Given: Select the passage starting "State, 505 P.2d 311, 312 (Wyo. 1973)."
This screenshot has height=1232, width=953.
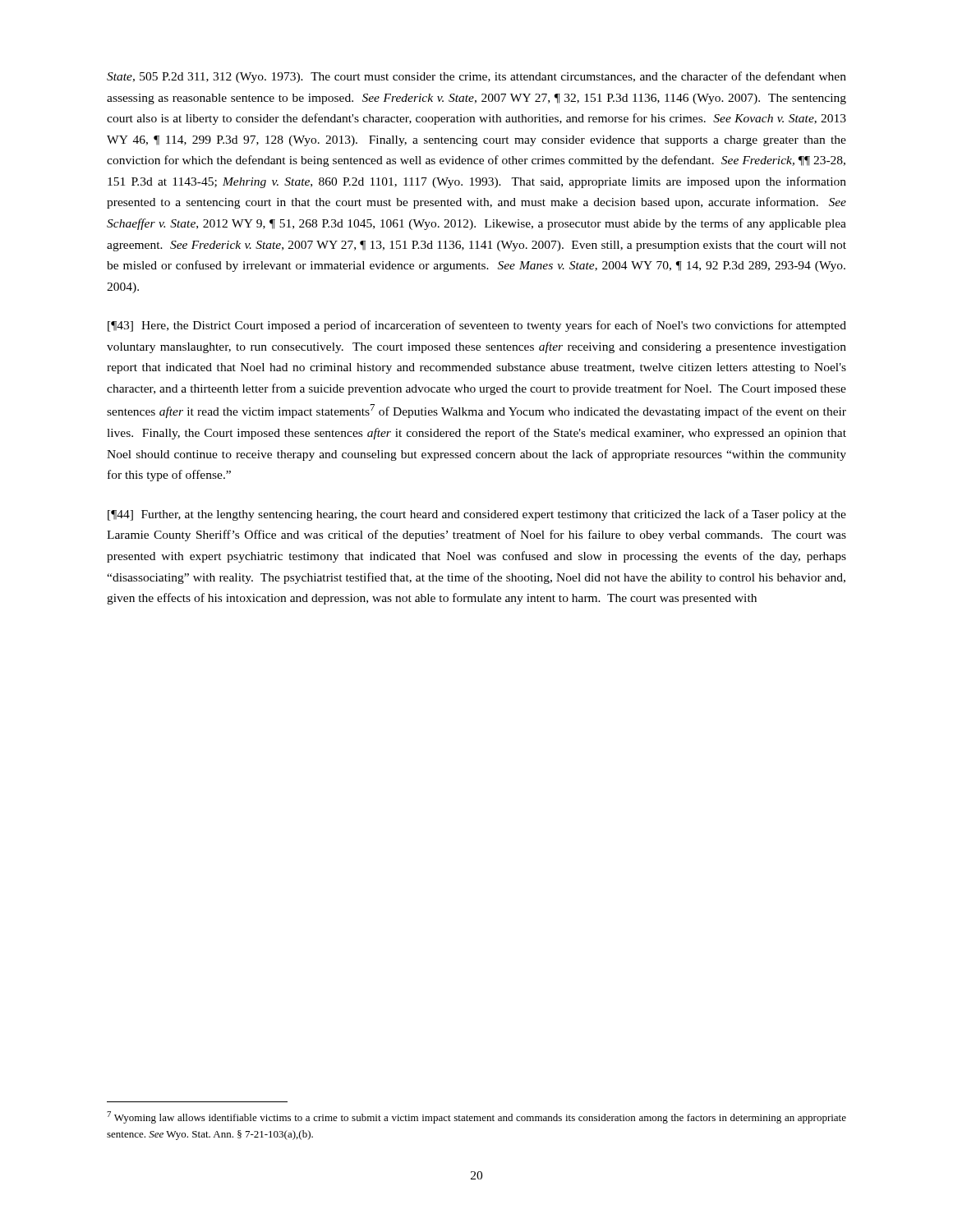Looking at the screenshot, I should coord(476,181).
